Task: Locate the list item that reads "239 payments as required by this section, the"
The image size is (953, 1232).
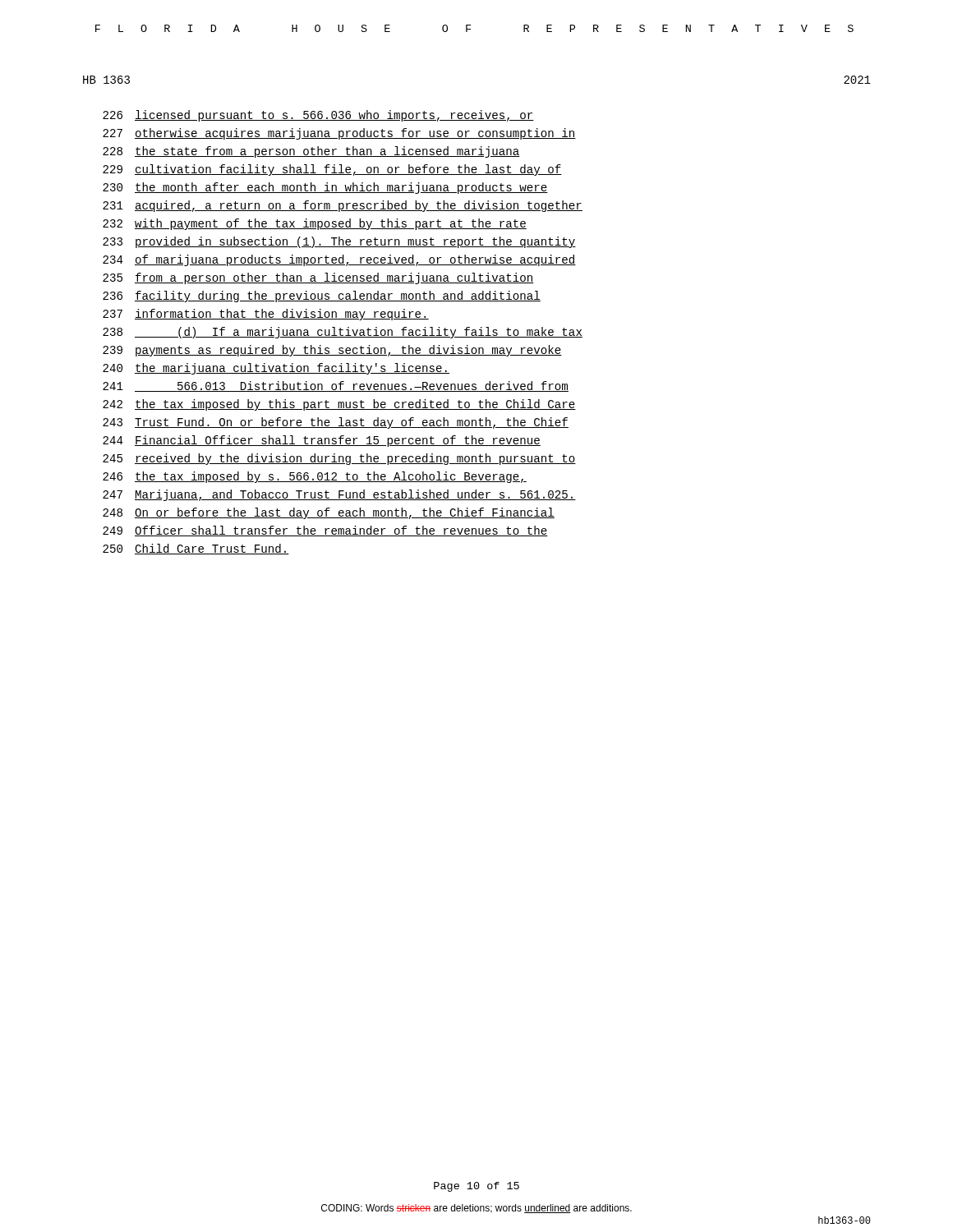Action: (x=485, y=351)
